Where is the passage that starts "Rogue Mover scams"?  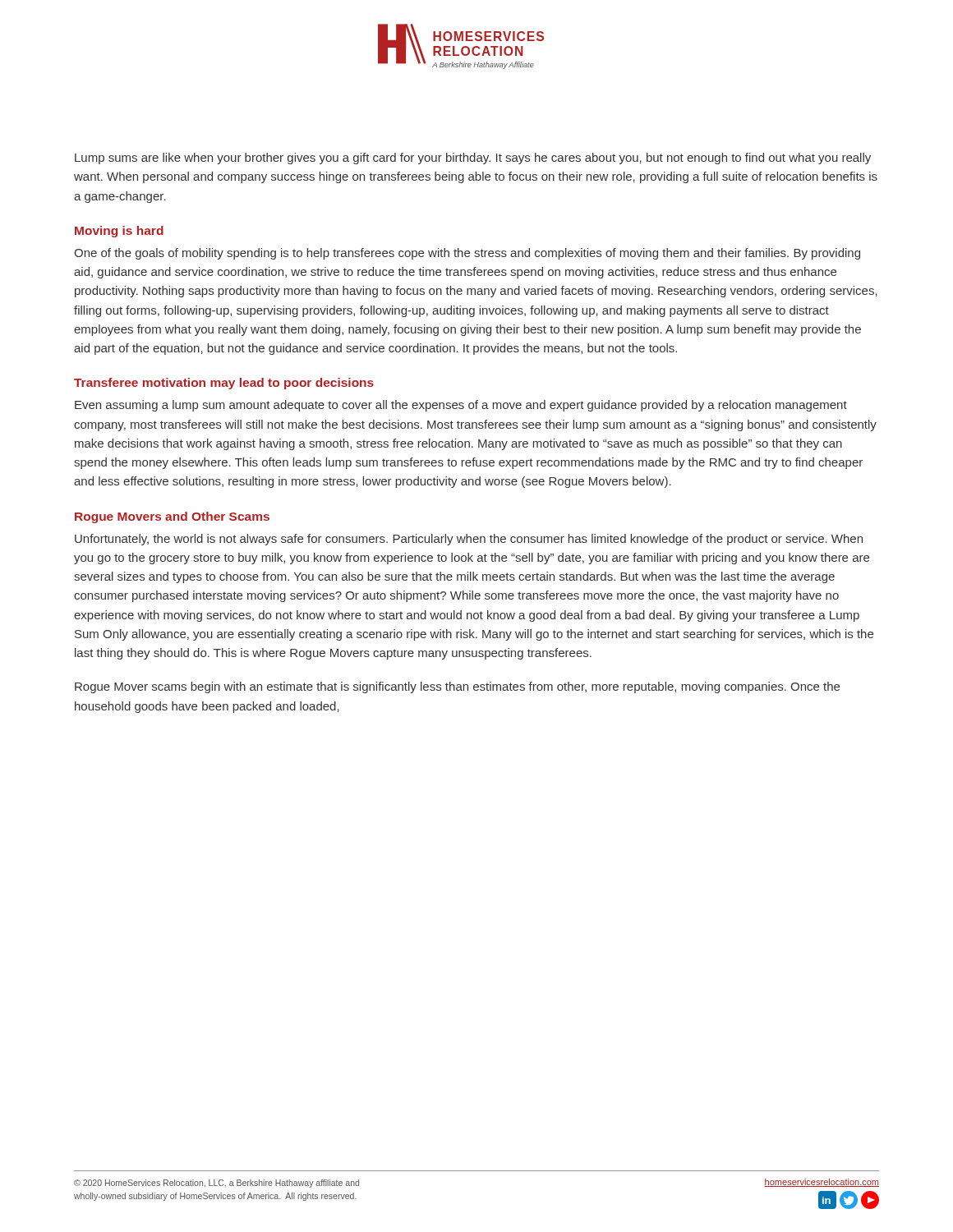click(457, 696)
